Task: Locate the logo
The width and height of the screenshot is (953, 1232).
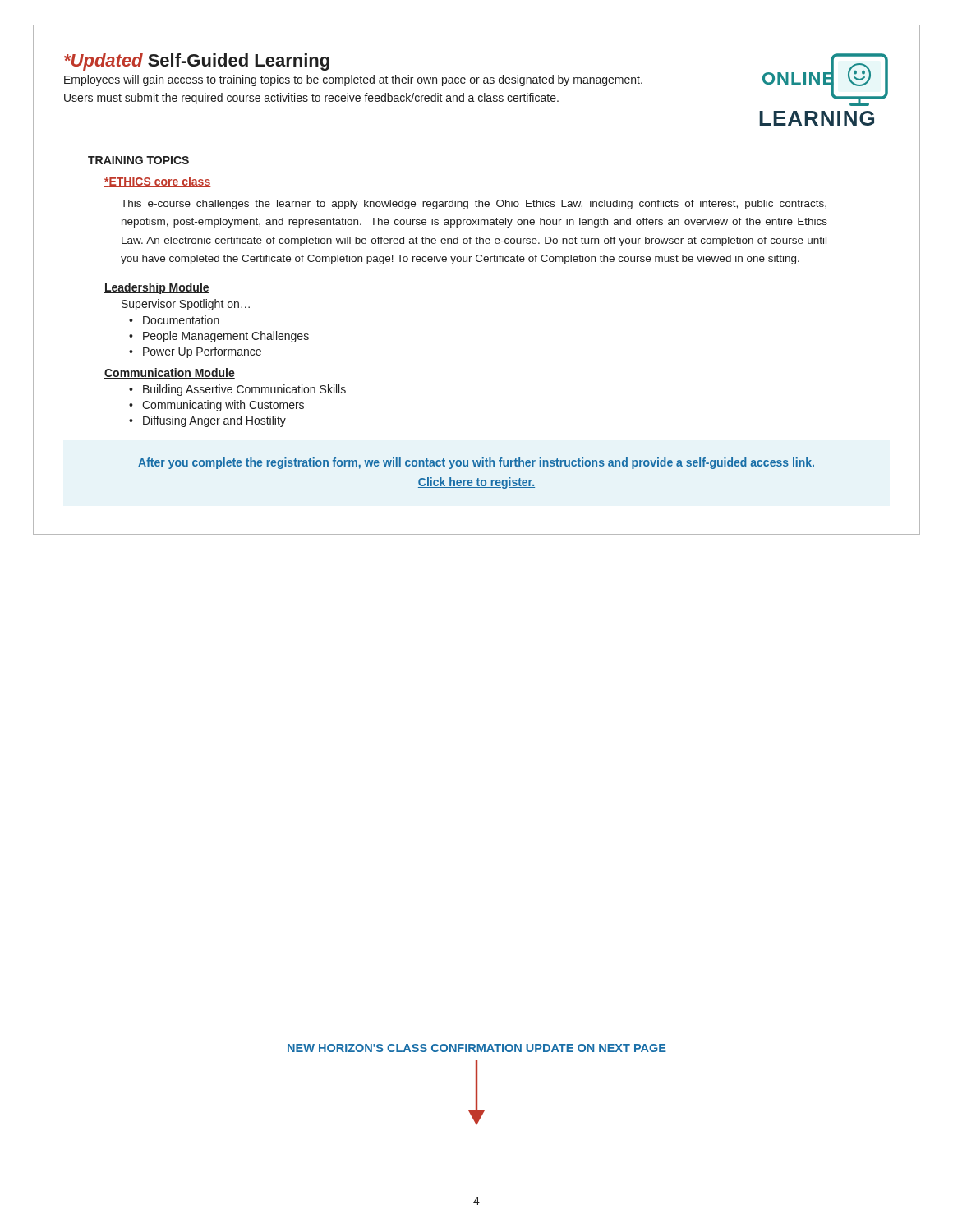Action: [824, 99]
